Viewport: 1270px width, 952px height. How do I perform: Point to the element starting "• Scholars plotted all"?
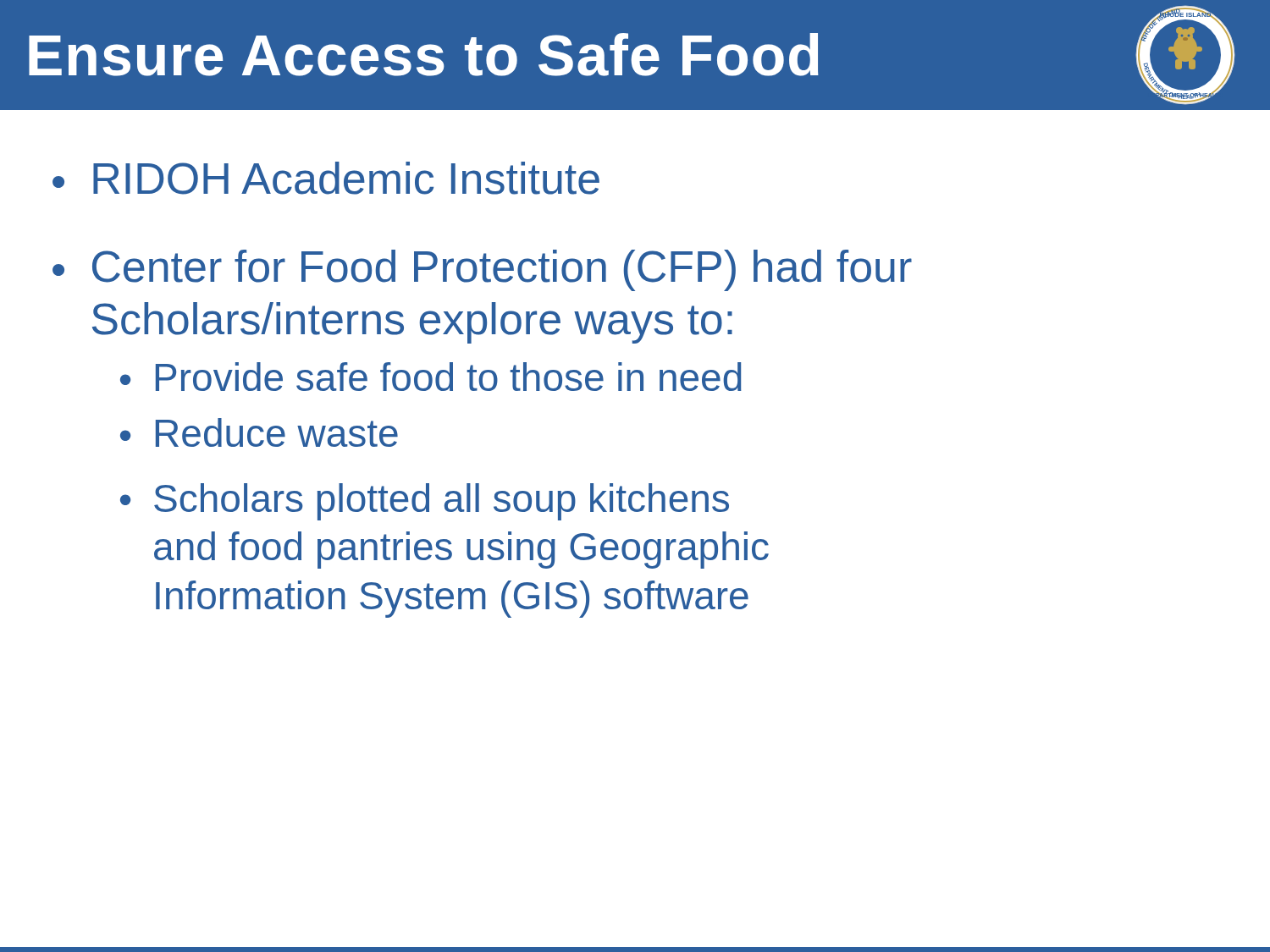[444, 548]
